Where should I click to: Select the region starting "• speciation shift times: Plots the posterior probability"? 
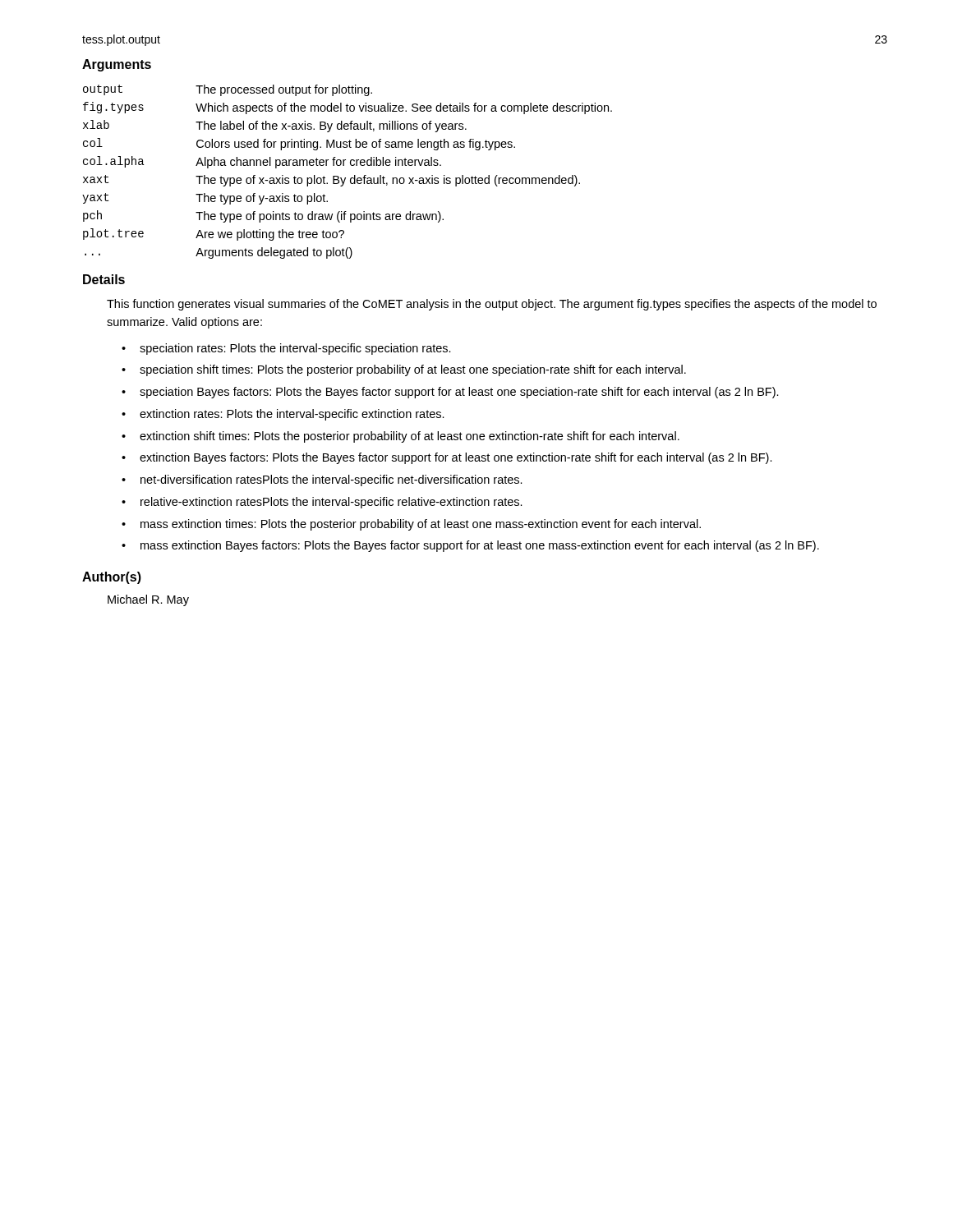(504, 371)
